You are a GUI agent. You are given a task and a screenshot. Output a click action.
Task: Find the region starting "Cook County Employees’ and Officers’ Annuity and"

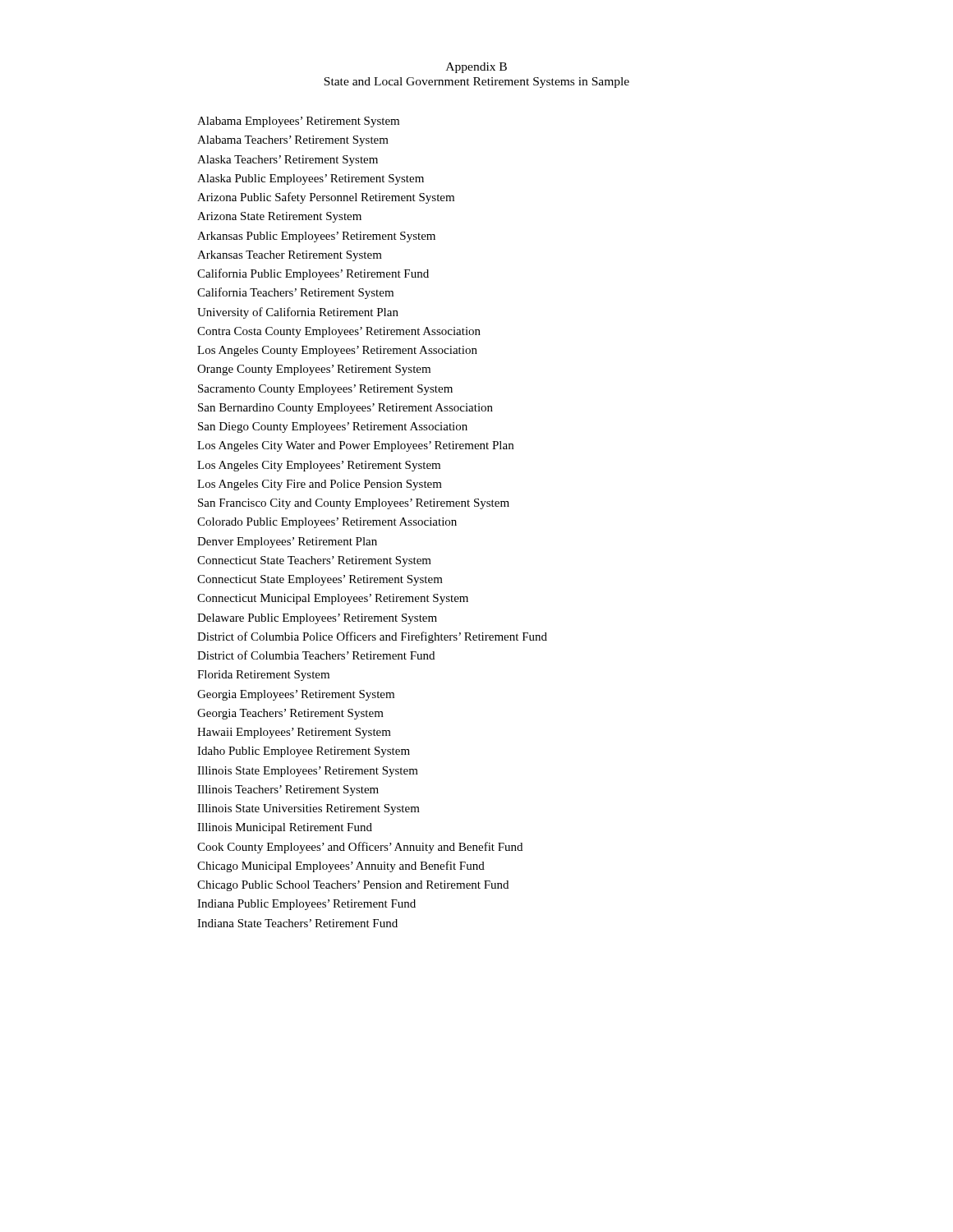click(526, 847)
